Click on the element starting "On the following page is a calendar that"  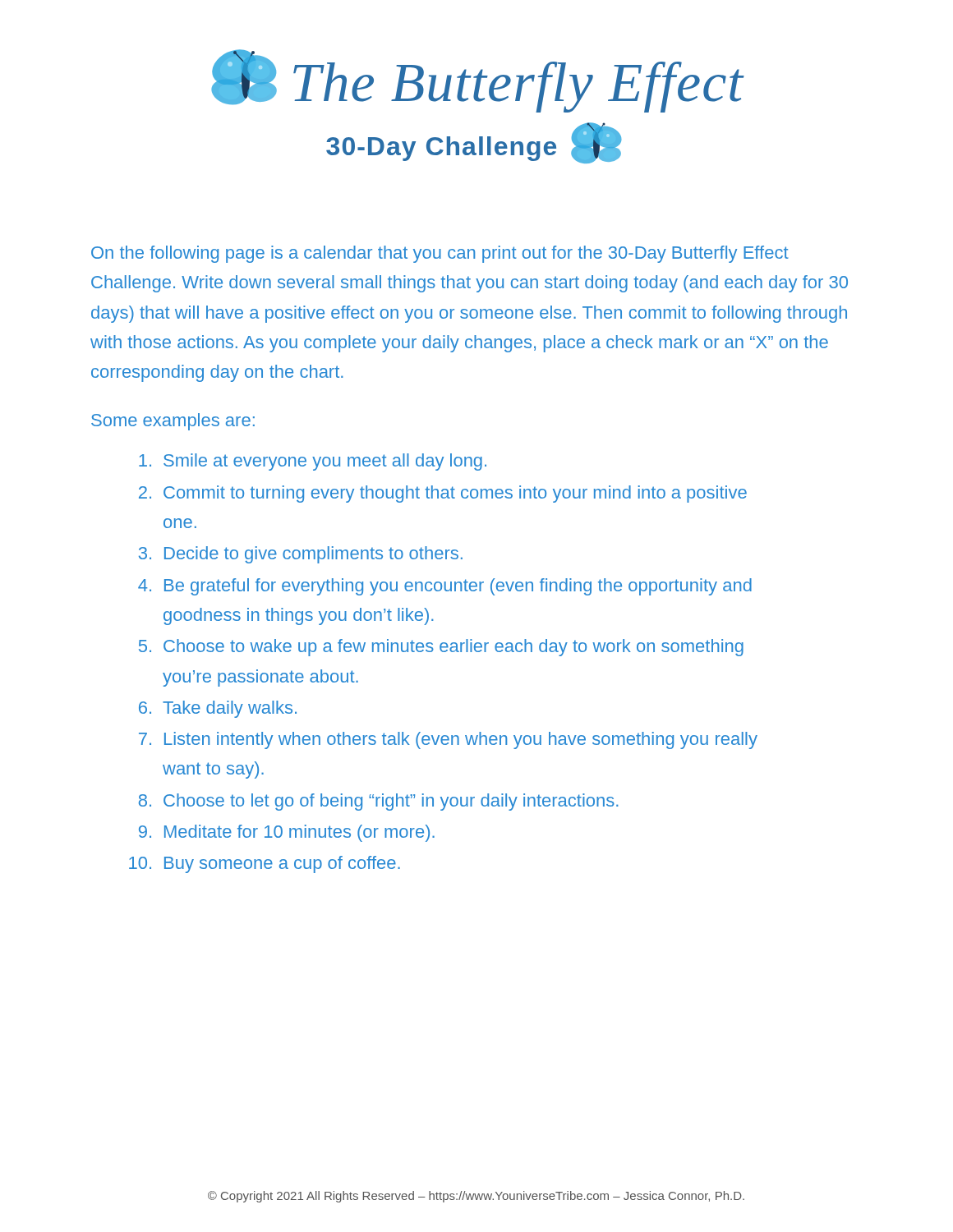[469, 312]
